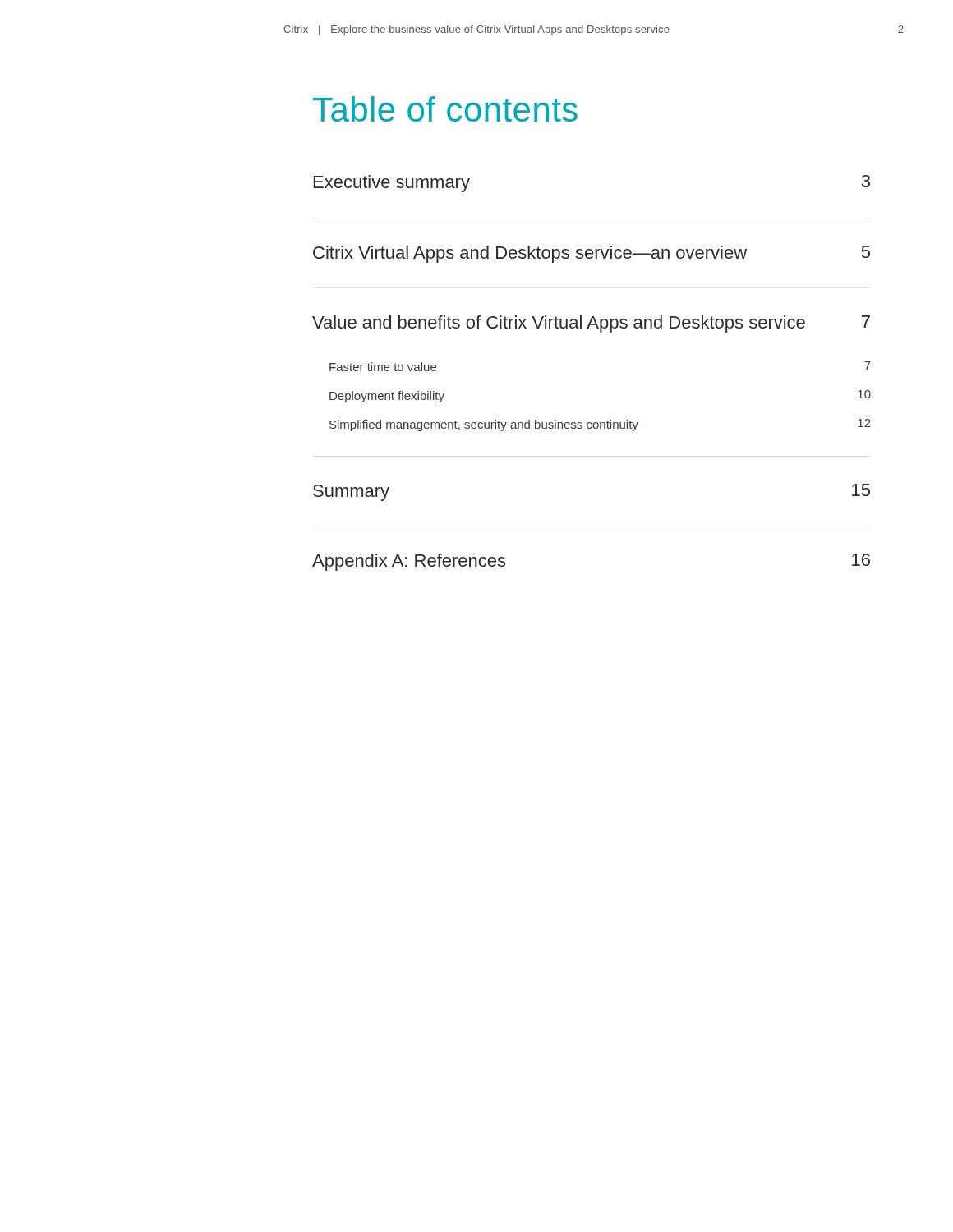Click where it says "Appendix A: References 16"
The width and height of the screenshot is (953, 1232).
[x=406, y=565]
